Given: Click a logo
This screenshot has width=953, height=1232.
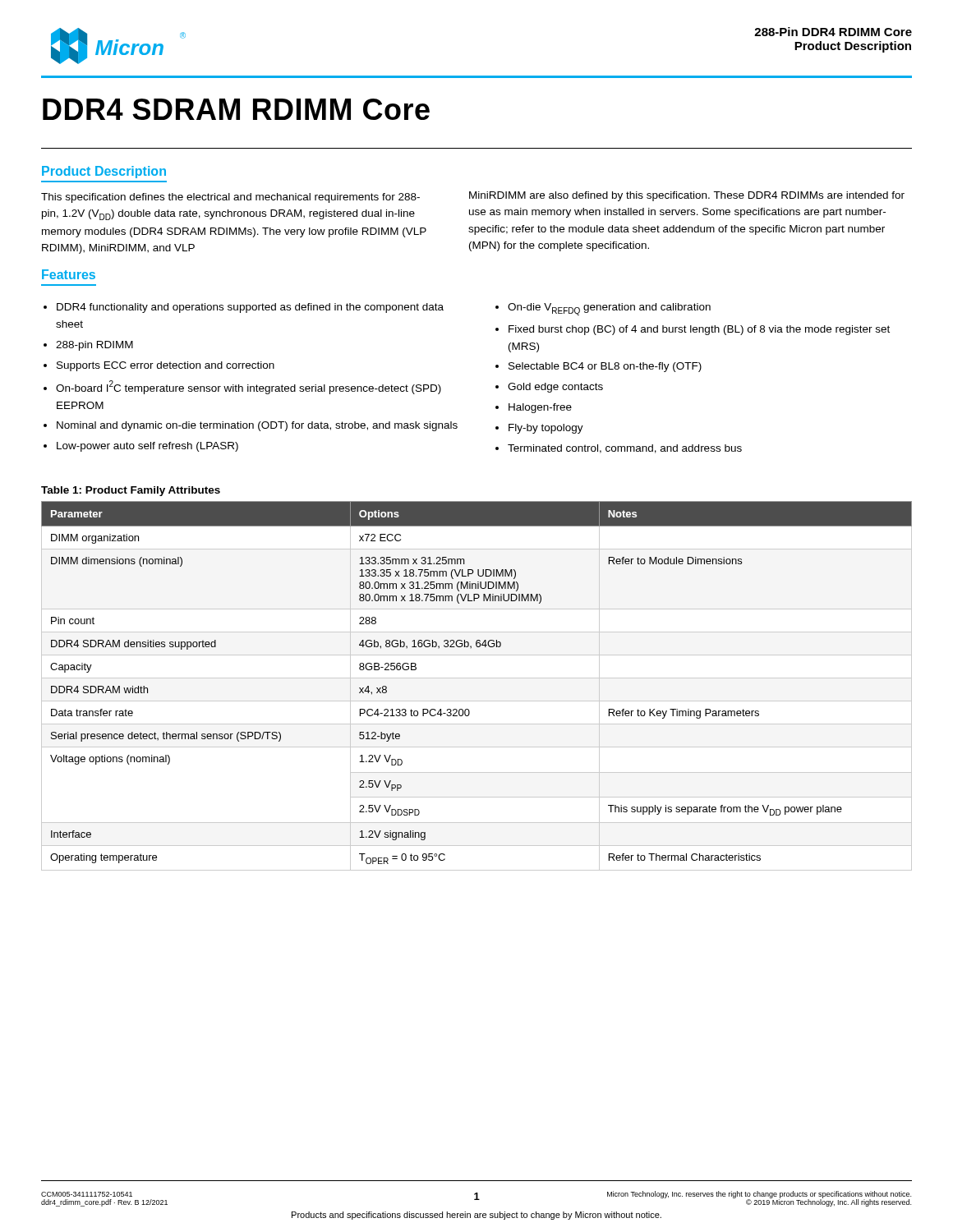Looking at the screenshot, I should 123,51.
